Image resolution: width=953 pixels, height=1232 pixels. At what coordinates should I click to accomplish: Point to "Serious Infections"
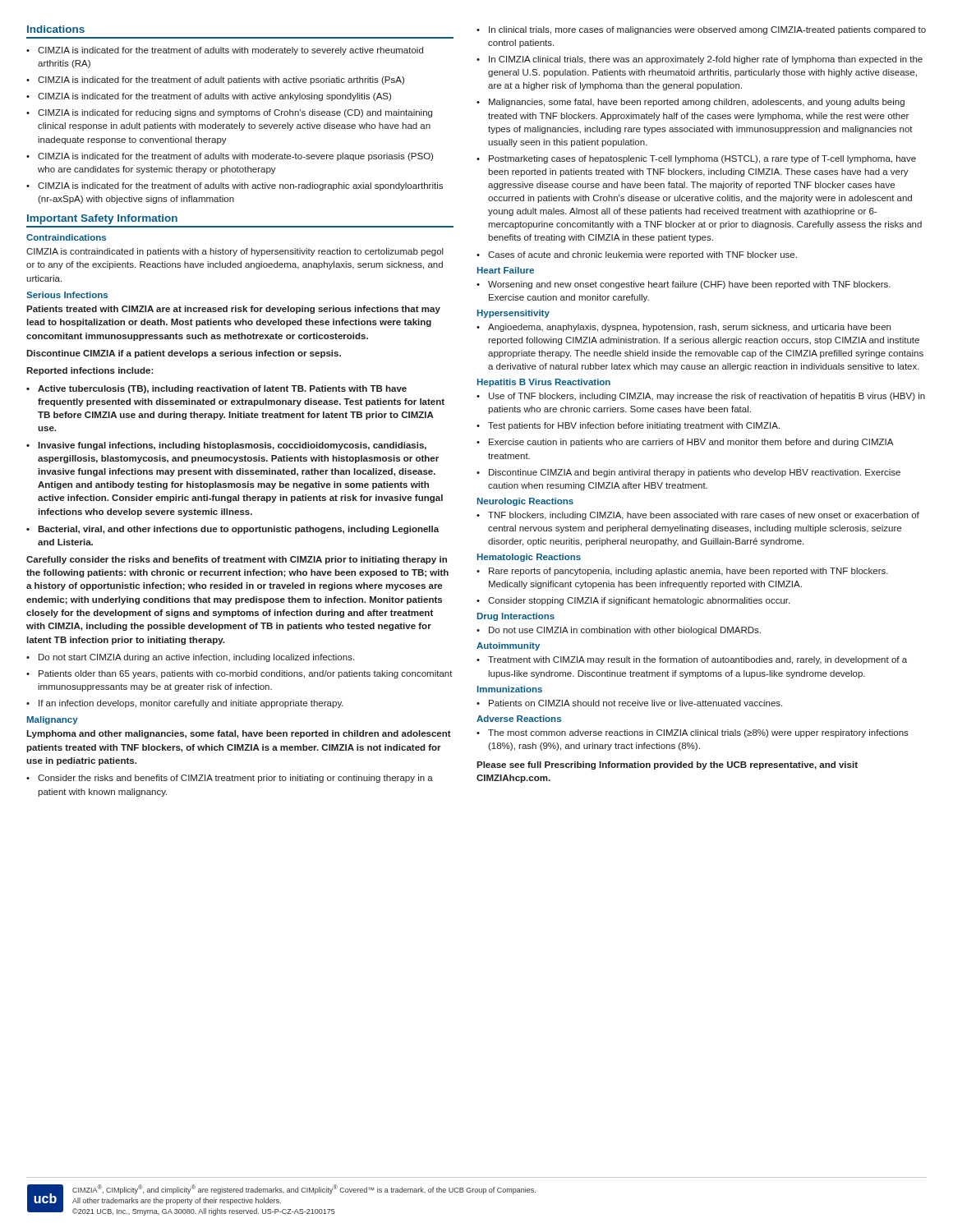point(67,295)
